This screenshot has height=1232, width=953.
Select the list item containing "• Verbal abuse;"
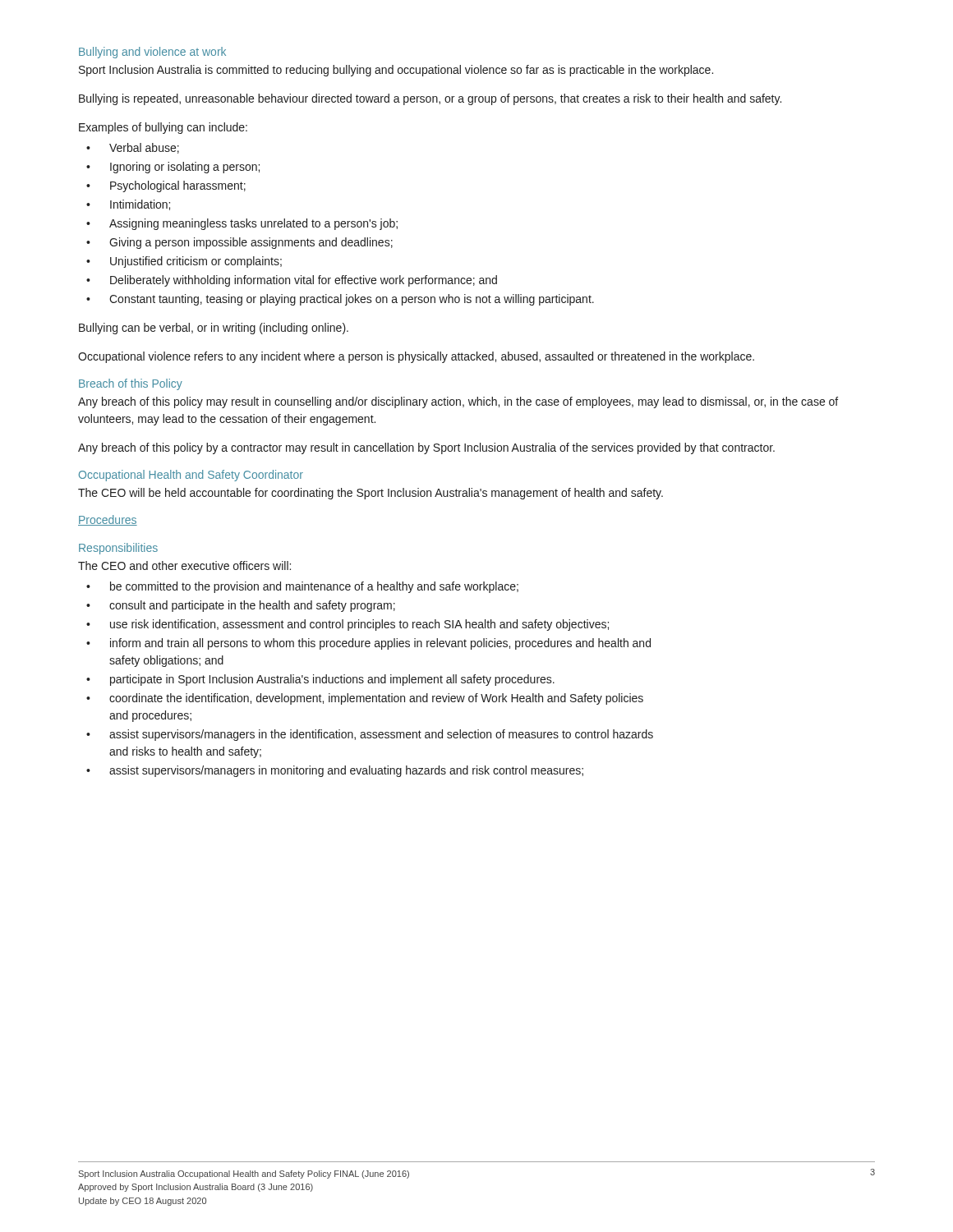coord(133,148)
